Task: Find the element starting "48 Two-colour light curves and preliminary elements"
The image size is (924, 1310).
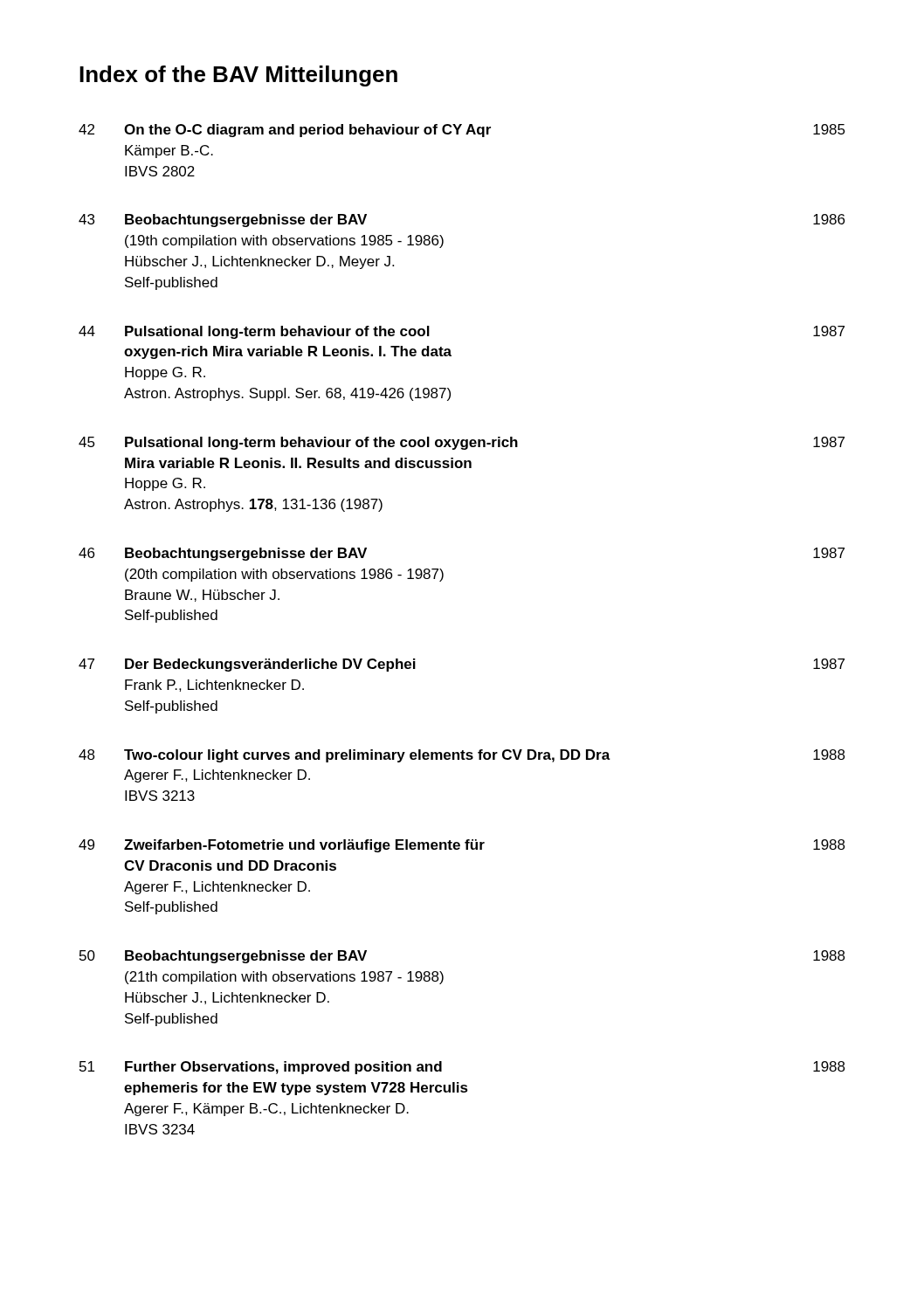Action: pos(462,756)
